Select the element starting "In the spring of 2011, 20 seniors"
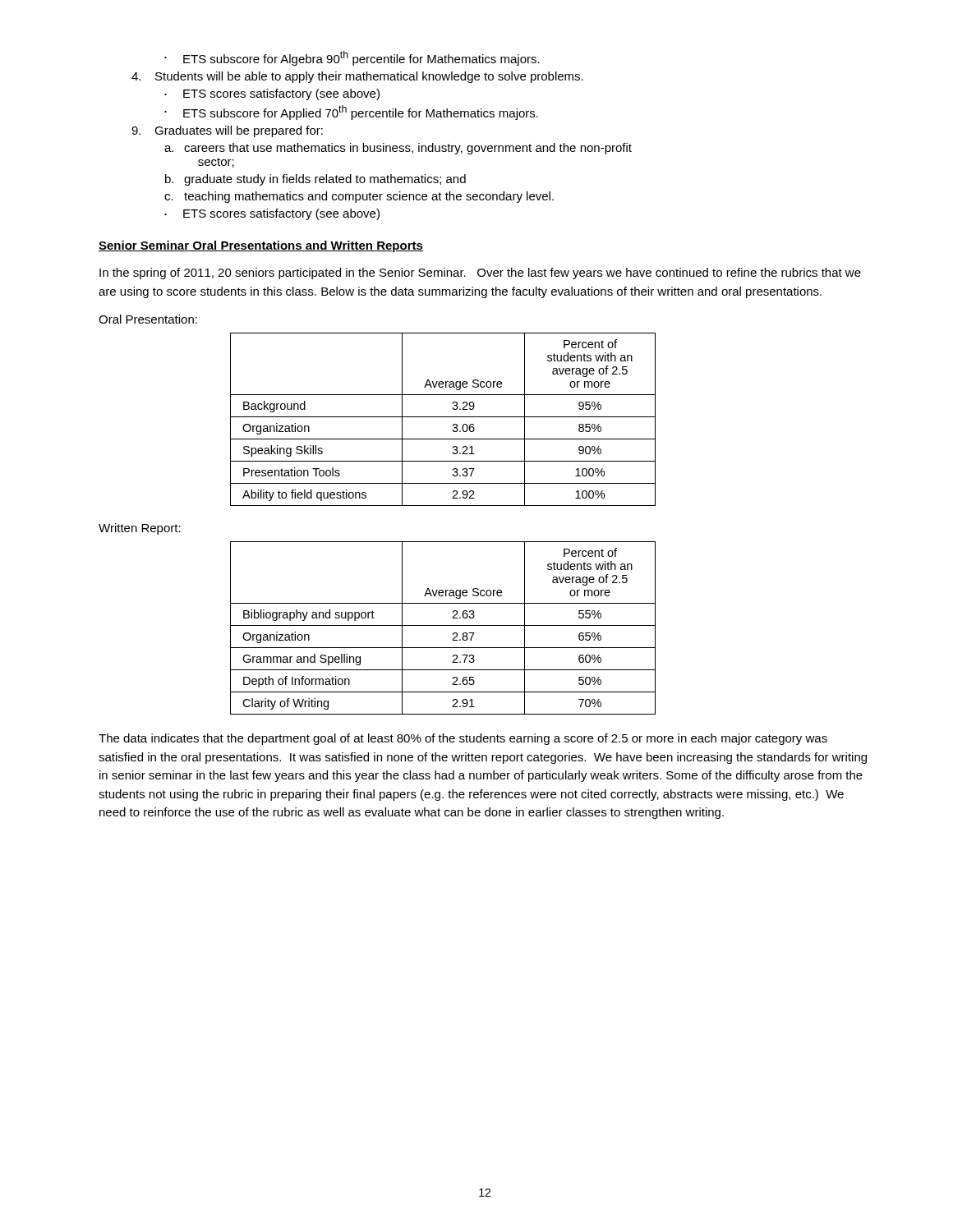953x1232 pixels. pos(480,282)
